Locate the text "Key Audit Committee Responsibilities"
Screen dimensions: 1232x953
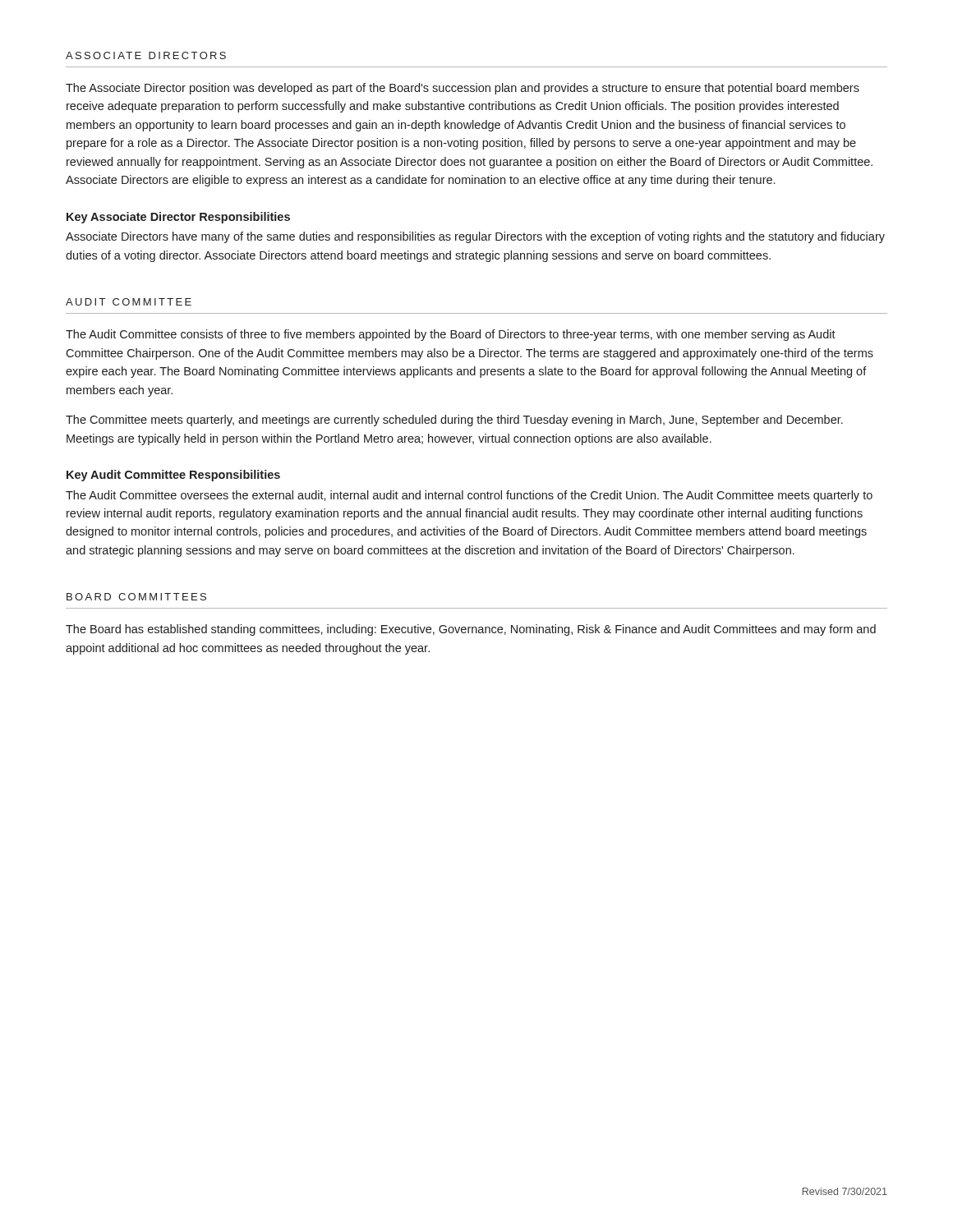(x=173, y=476)
